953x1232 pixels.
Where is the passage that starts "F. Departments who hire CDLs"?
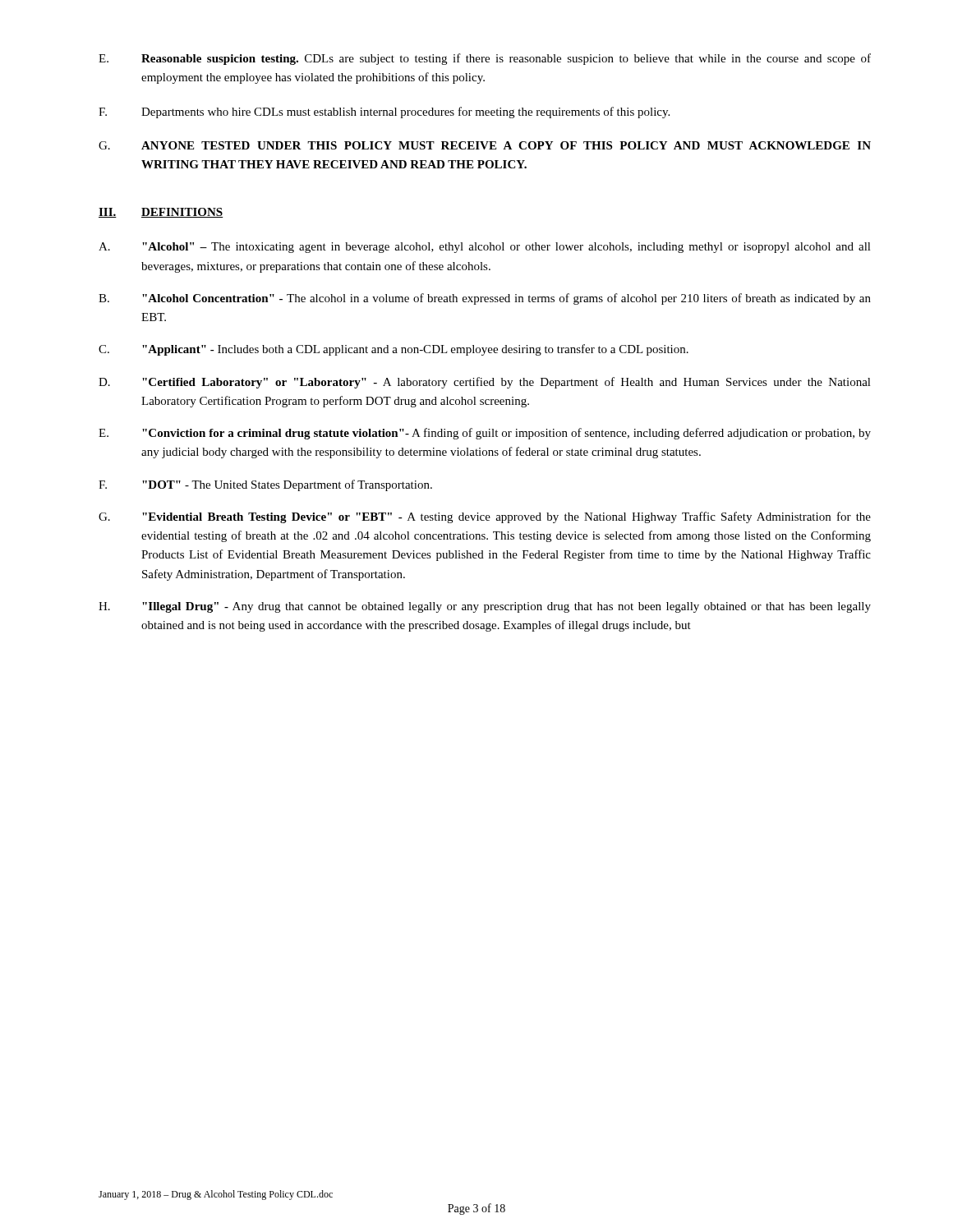click(x=485, y=112)
